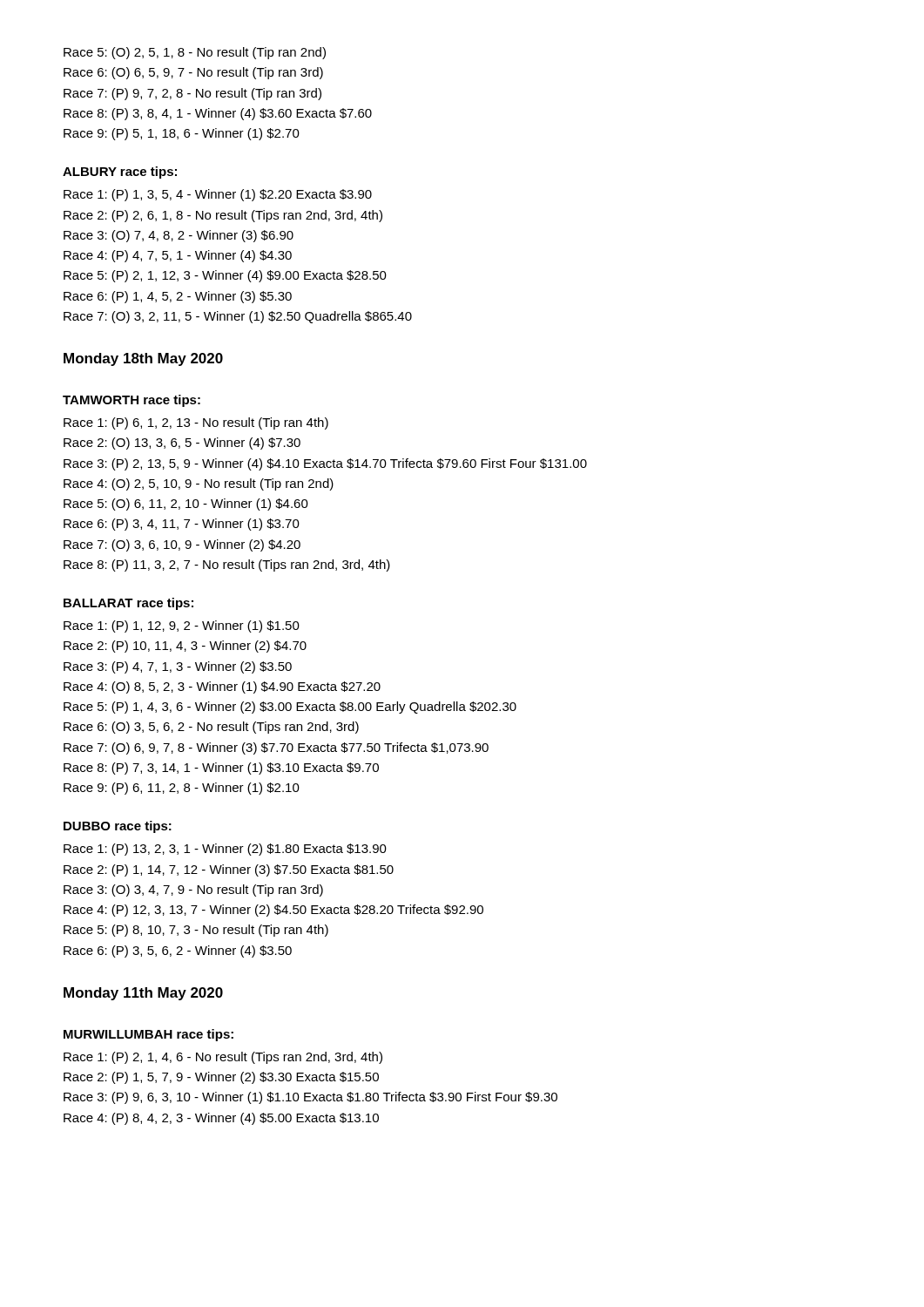Screen dimensions: 1307x924
Task: Find the list item that reads "Race 3: (P) 4, 7, 1, 3 -"
Action: coord(177,666)
